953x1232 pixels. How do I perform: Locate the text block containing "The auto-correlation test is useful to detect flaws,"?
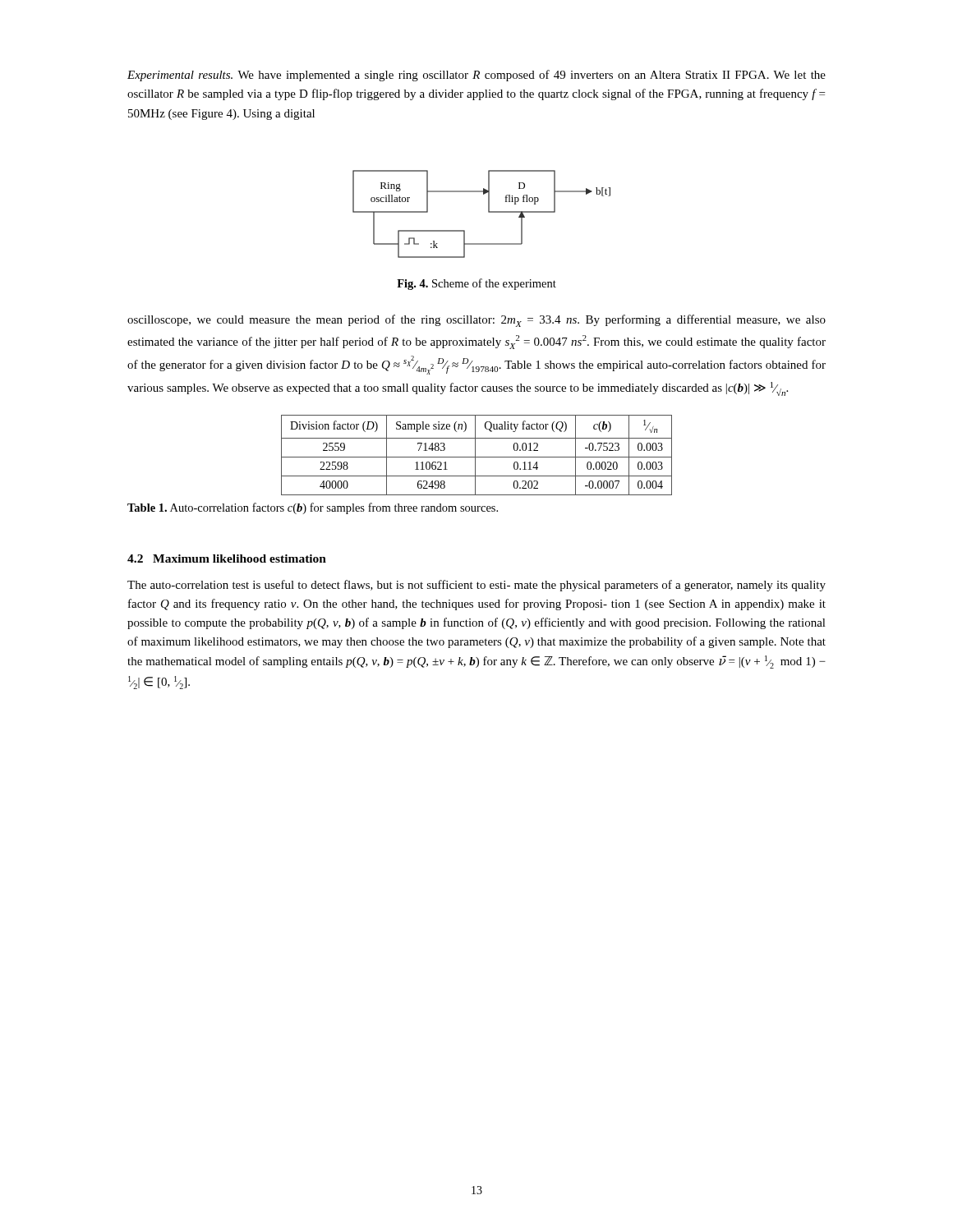(476, 635)
